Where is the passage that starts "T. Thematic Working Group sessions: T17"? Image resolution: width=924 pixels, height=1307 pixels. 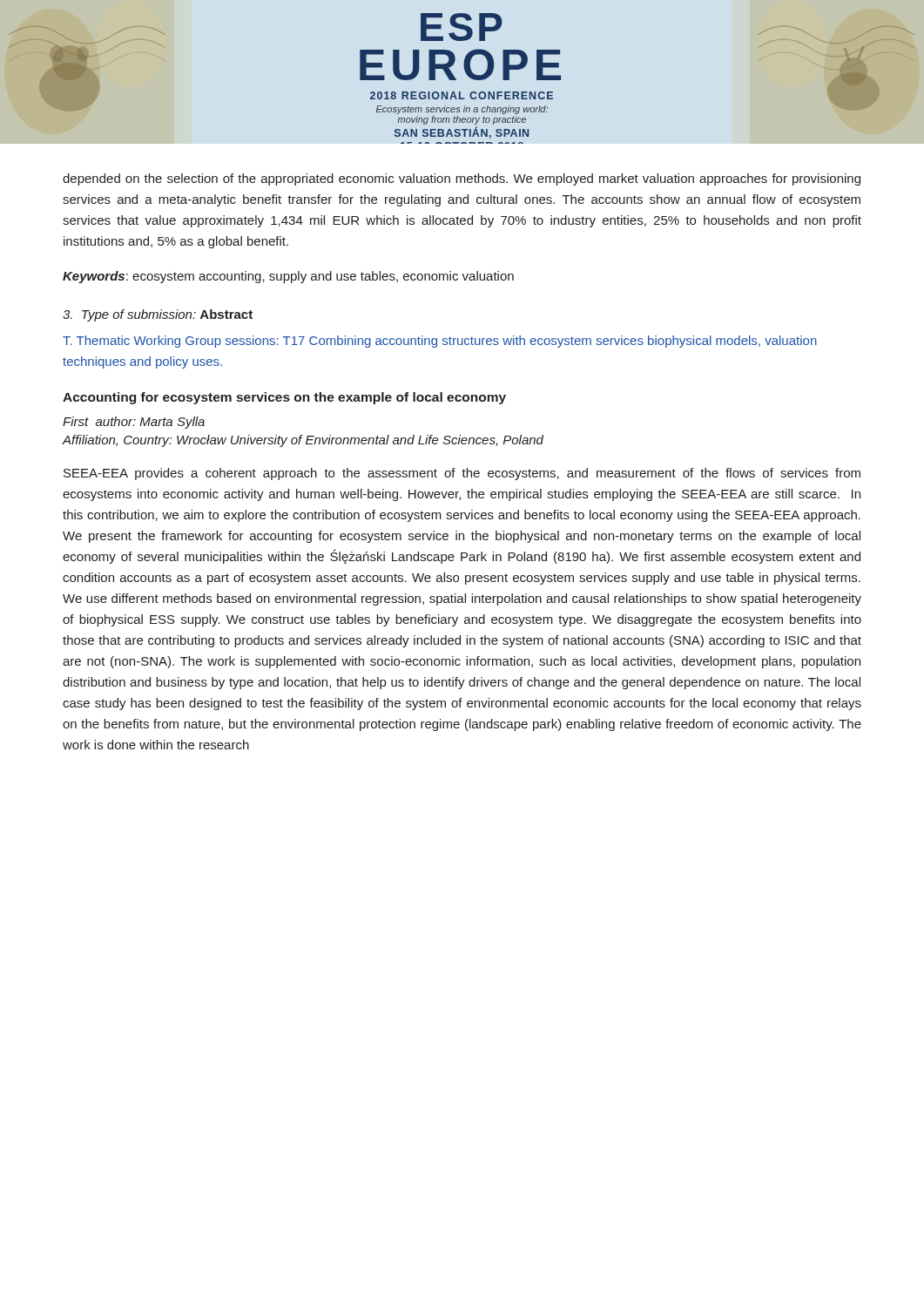[440, 351]
